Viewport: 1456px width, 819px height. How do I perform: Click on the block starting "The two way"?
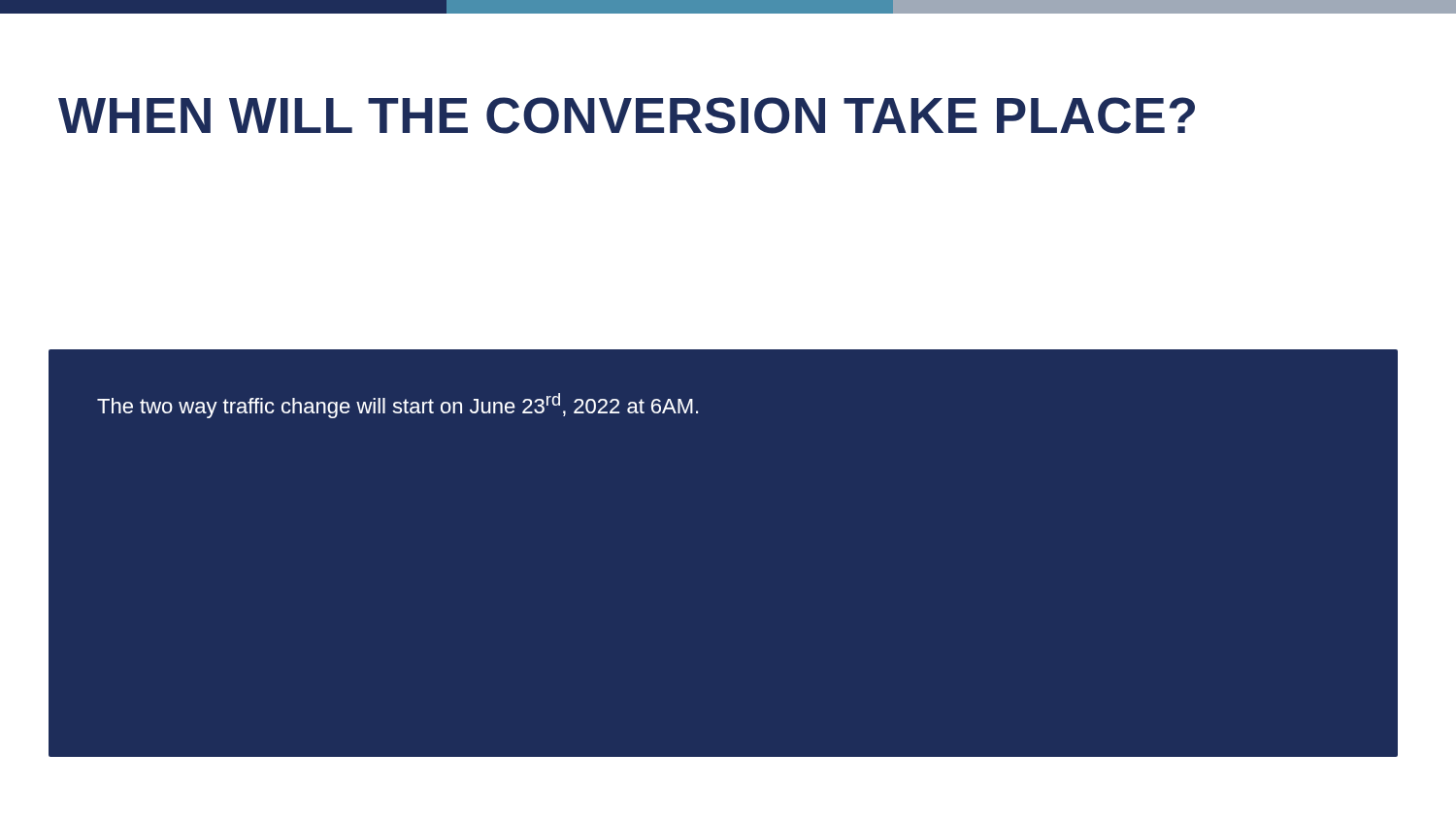[x=397, y=406]
